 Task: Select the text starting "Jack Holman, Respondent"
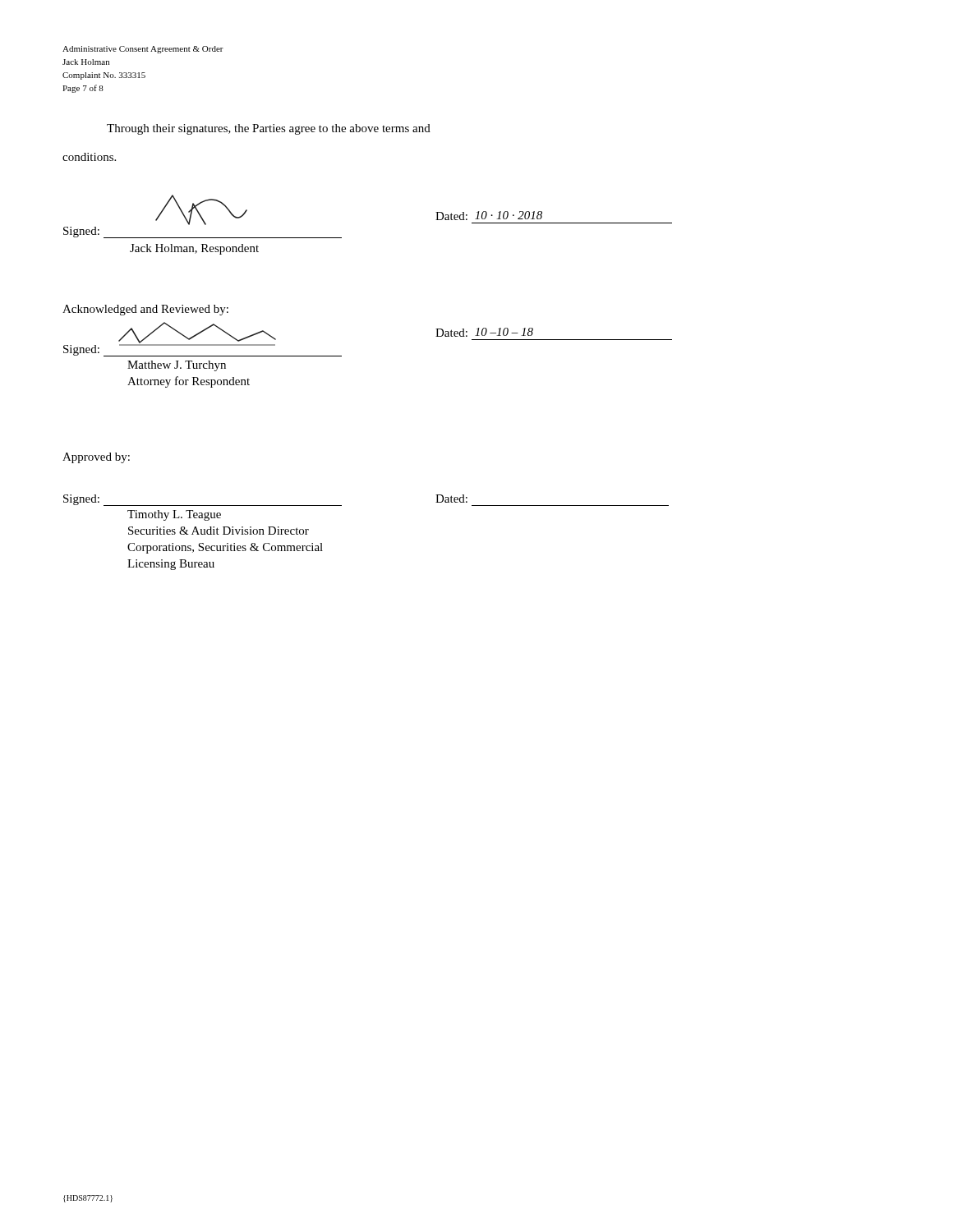pos(194,248)
